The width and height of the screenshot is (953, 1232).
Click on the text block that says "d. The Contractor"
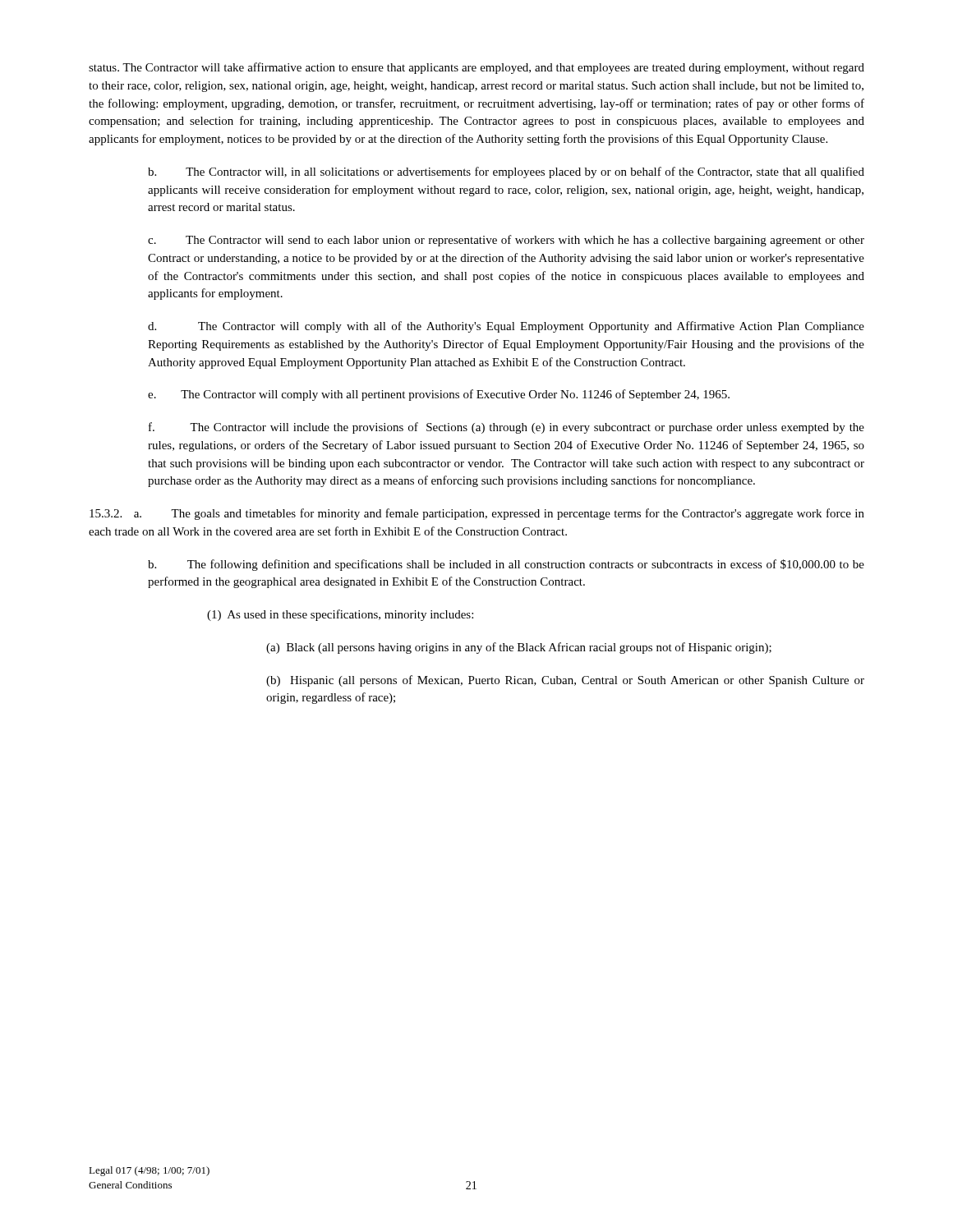click(506, 344)
